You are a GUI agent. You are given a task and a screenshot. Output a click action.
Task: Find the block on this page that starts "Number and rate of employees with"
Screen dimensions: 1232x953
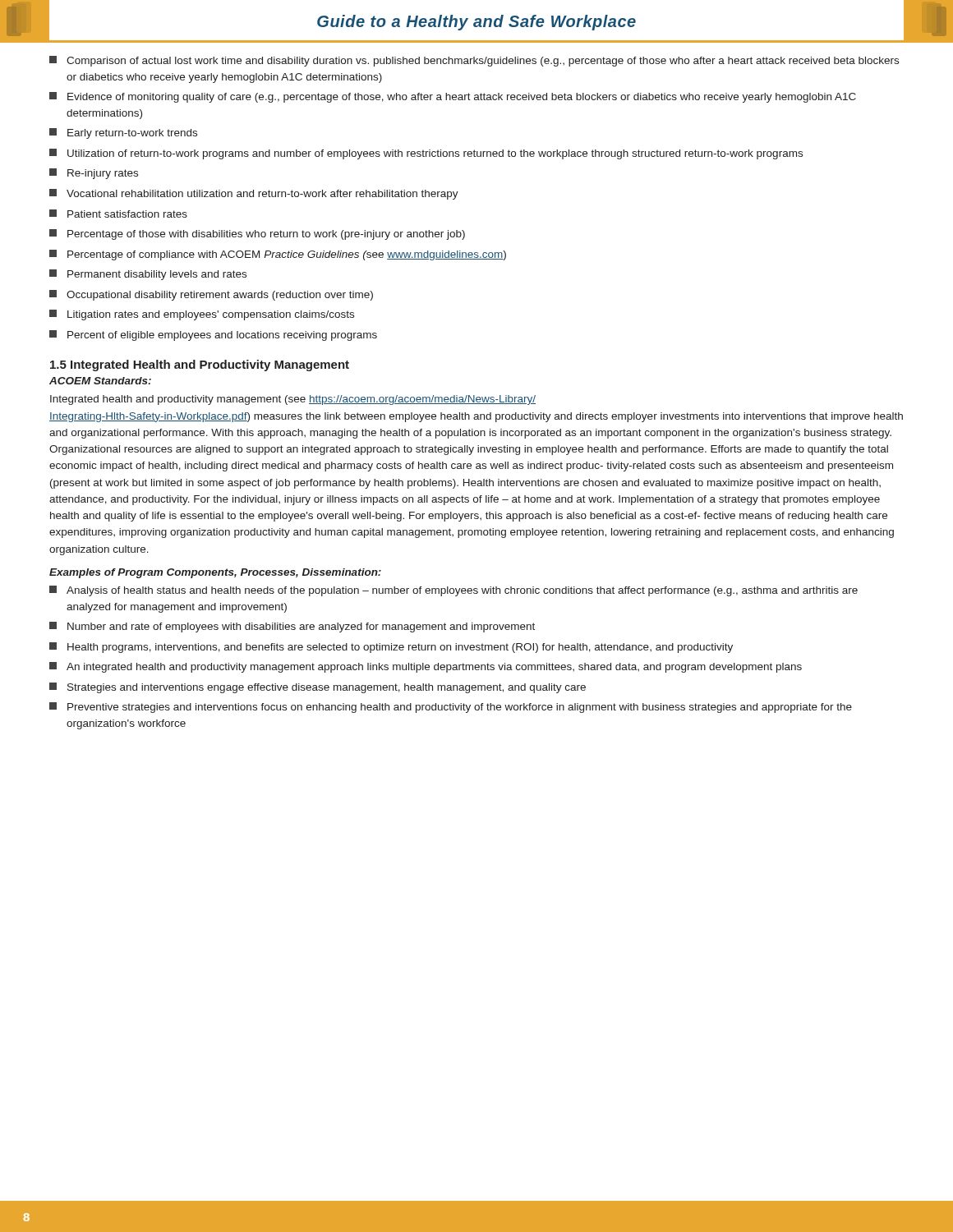pyautogui.click(x=292, y=627)
